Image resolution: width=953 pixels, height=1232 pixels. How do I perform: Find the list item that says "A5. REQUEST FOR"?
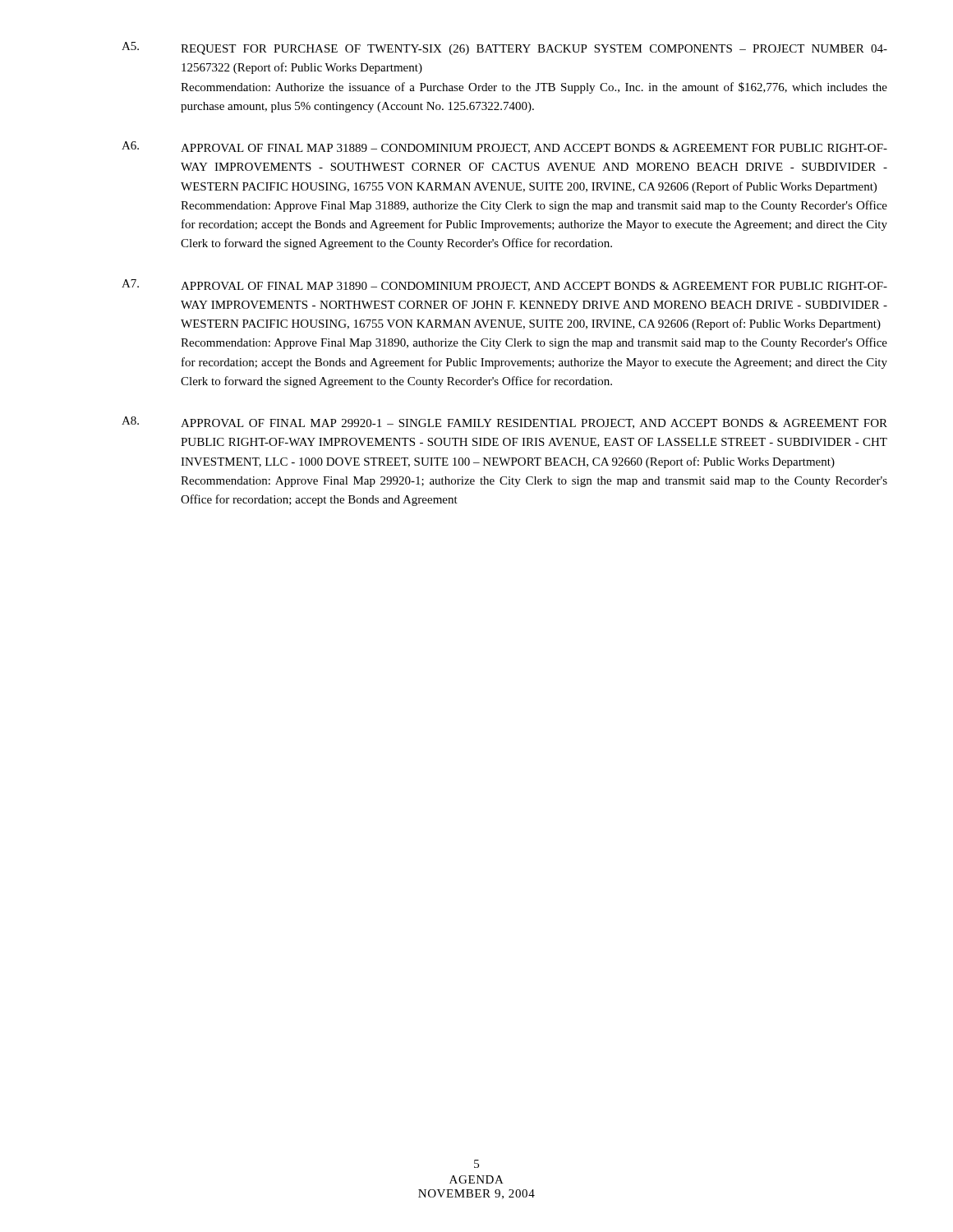(x=504, y=78)
